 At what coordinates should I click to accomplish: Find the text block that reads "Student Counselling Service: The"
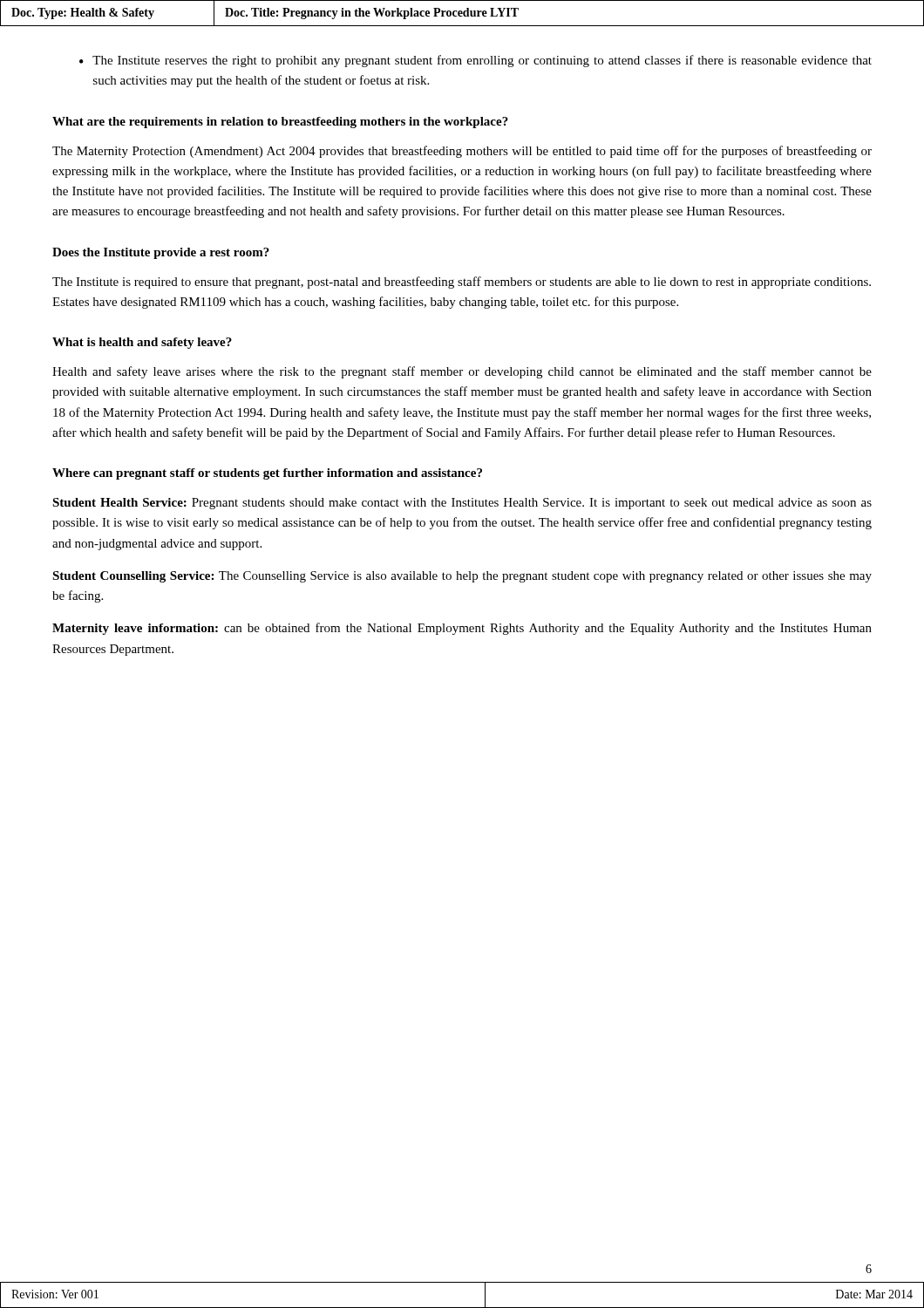point(462,585)
